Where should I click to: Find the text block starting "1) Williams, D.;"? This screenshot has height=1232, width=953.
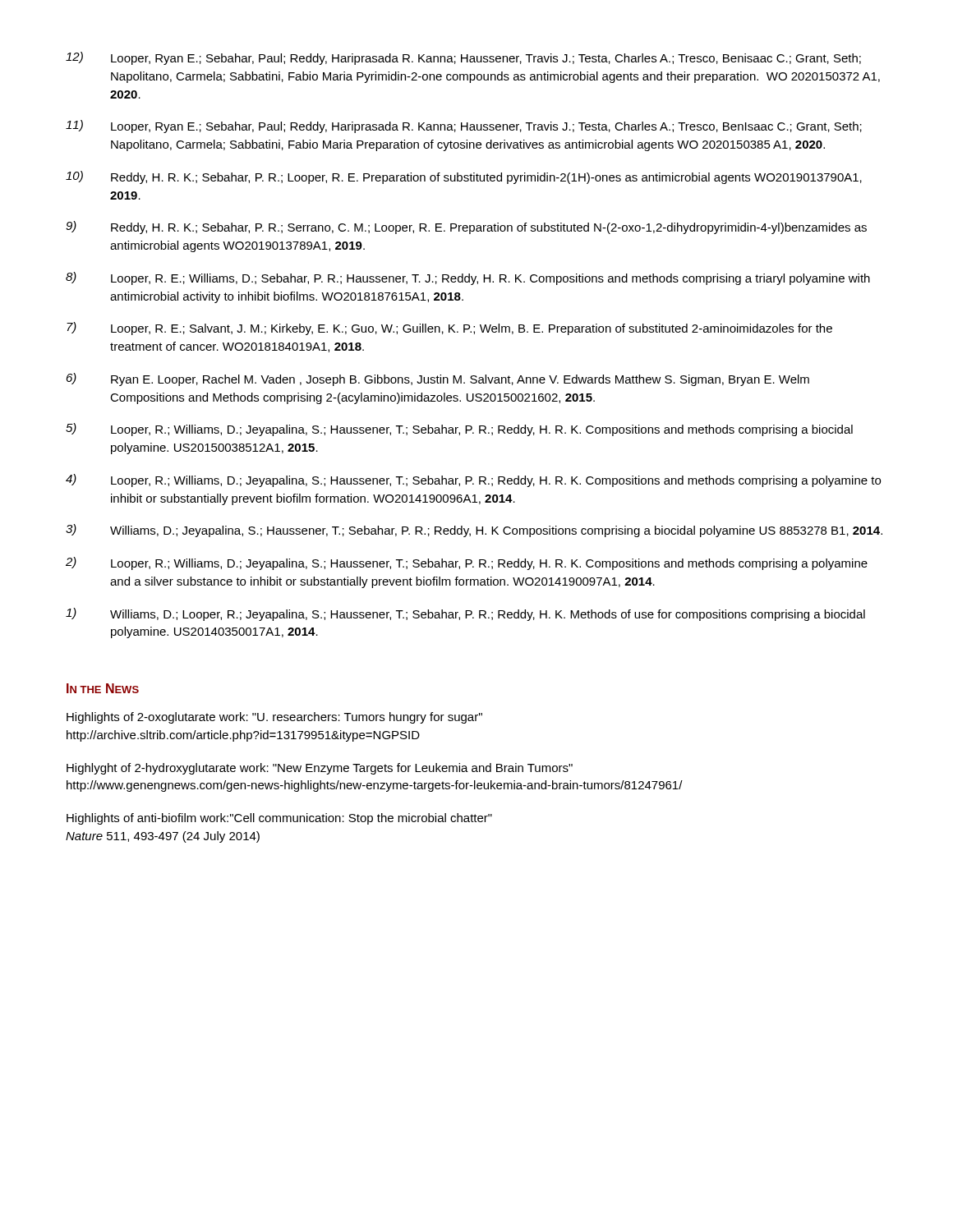point(476,623)
